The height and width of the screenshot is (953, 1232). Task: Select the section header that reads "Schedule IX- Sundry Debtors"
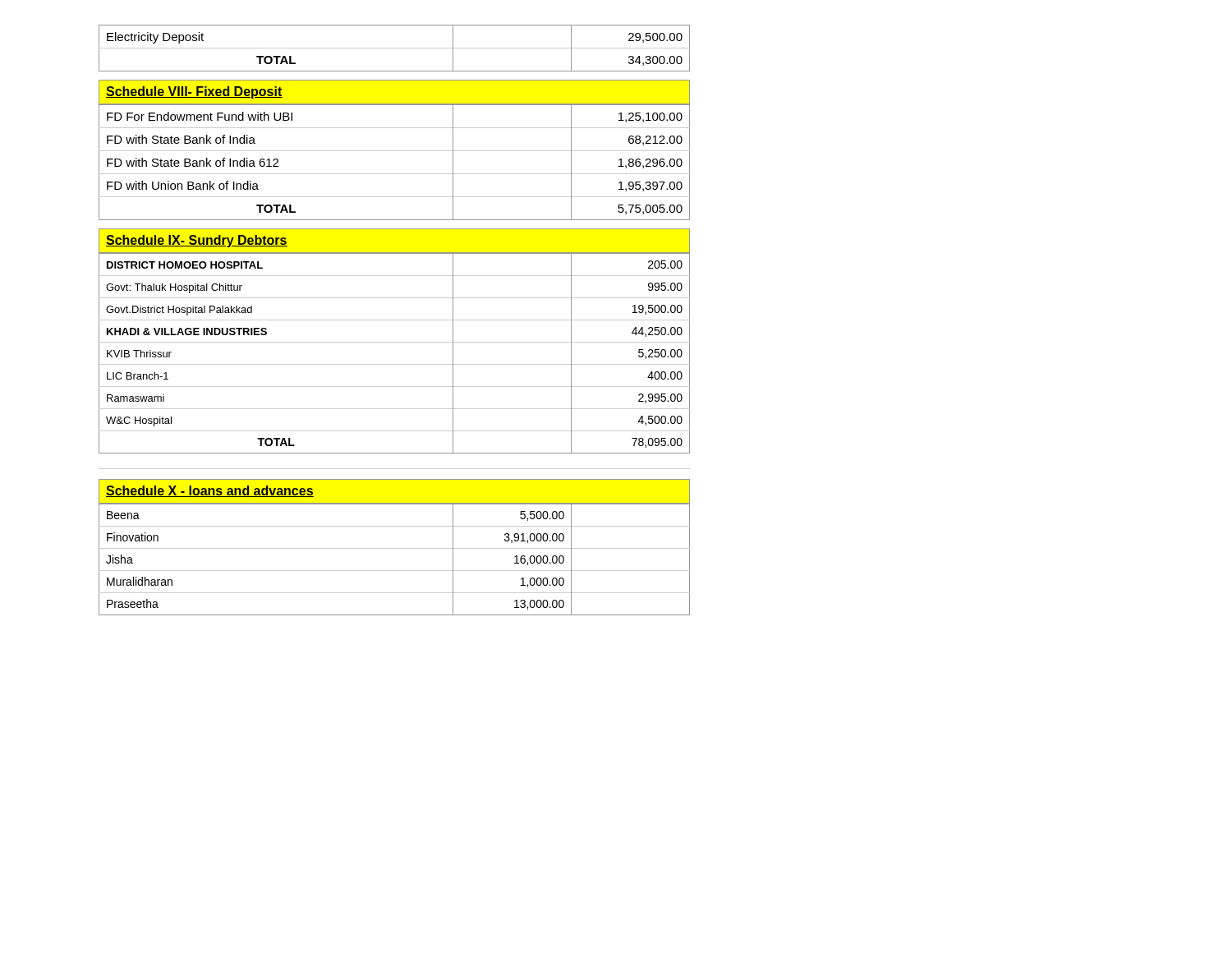point(197,240)
